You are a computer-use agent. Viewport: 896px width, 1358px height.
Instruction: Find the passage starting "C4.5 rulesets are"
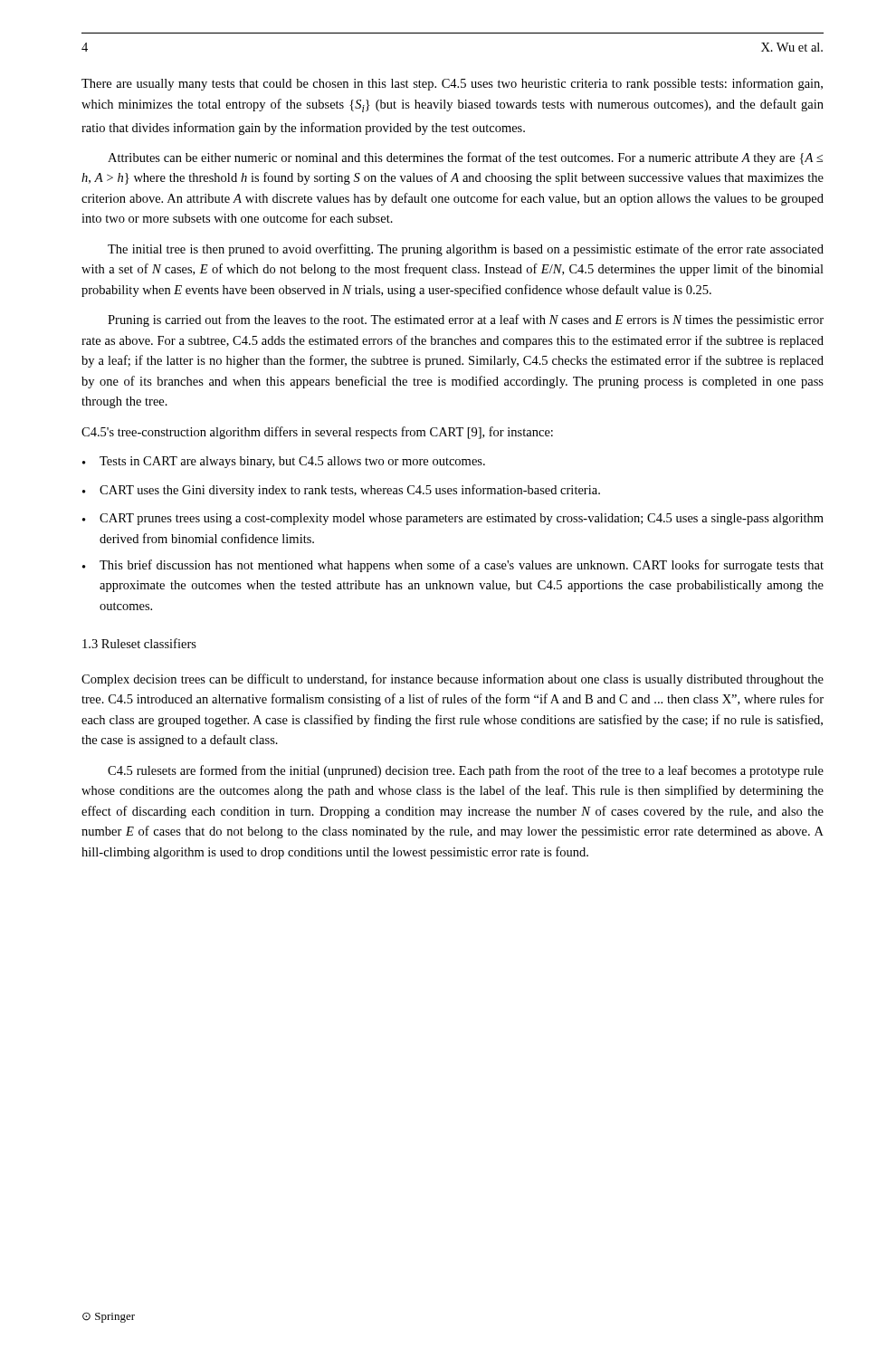point(453,811)
